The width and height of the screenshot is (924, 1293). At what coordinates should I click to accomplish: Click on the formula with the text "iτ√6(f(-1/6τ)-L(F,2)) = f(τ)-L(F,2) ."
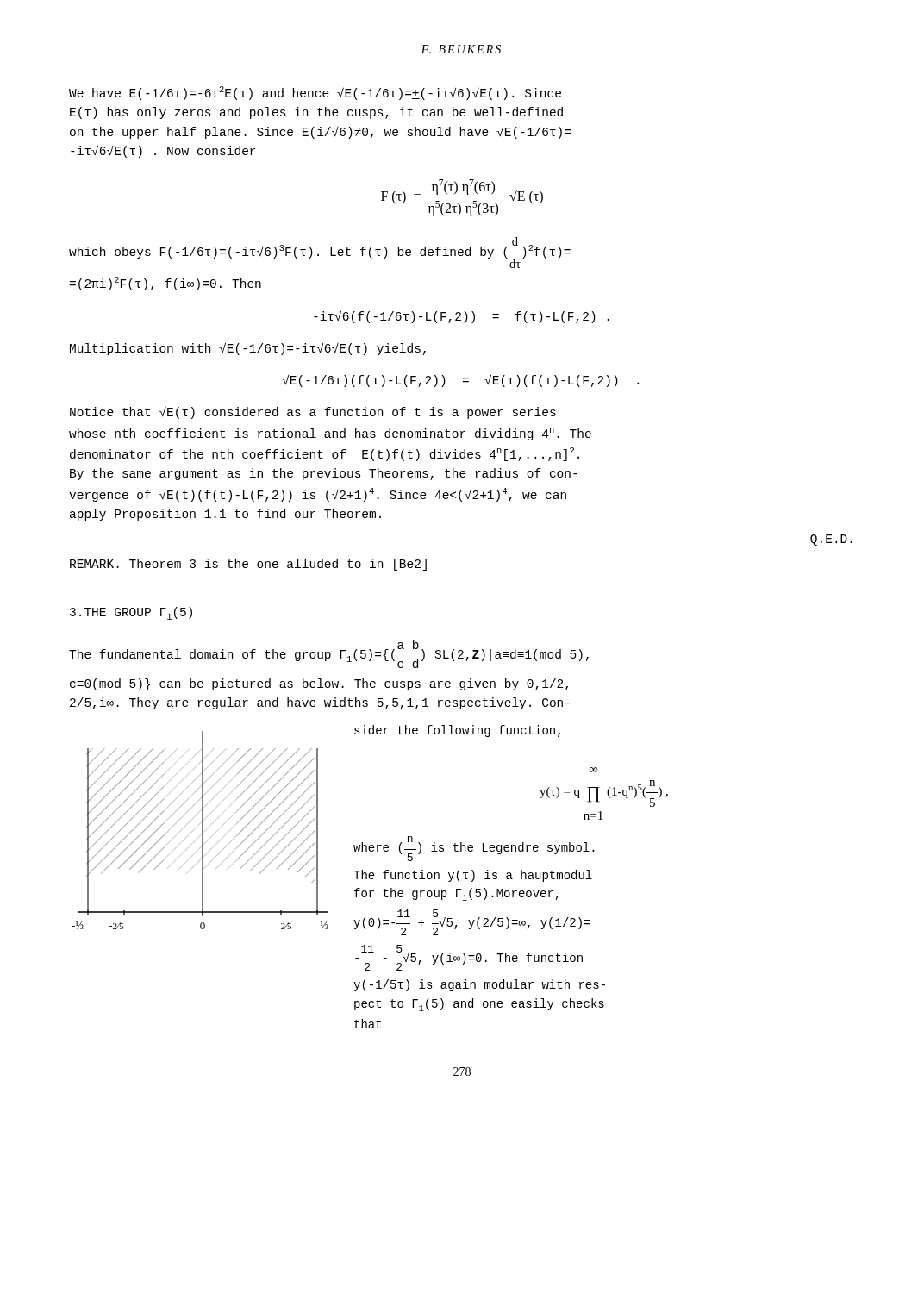coord(462,317)
